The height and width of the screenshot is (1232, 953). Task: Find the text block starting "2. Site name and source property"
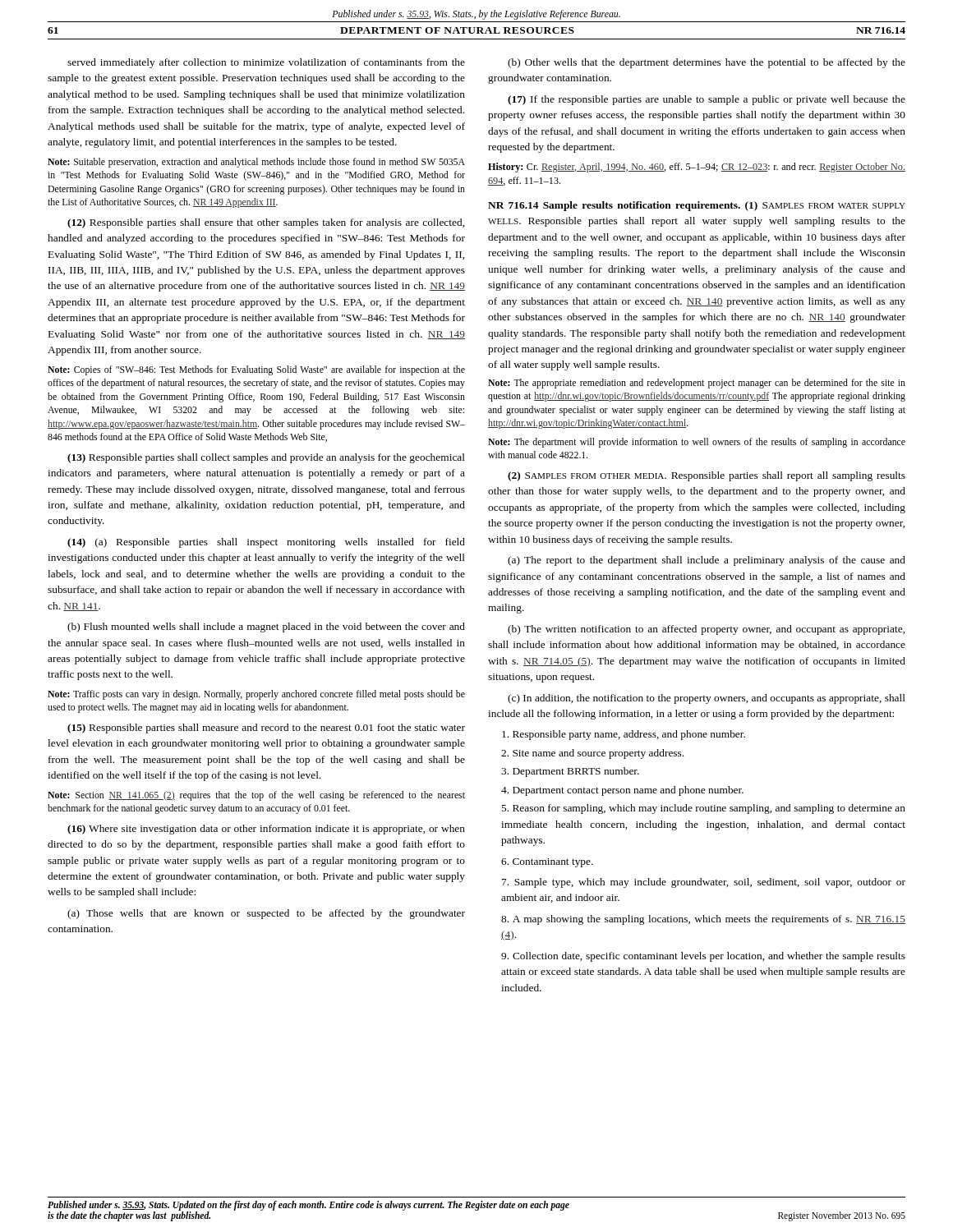(x=592, y=754)
